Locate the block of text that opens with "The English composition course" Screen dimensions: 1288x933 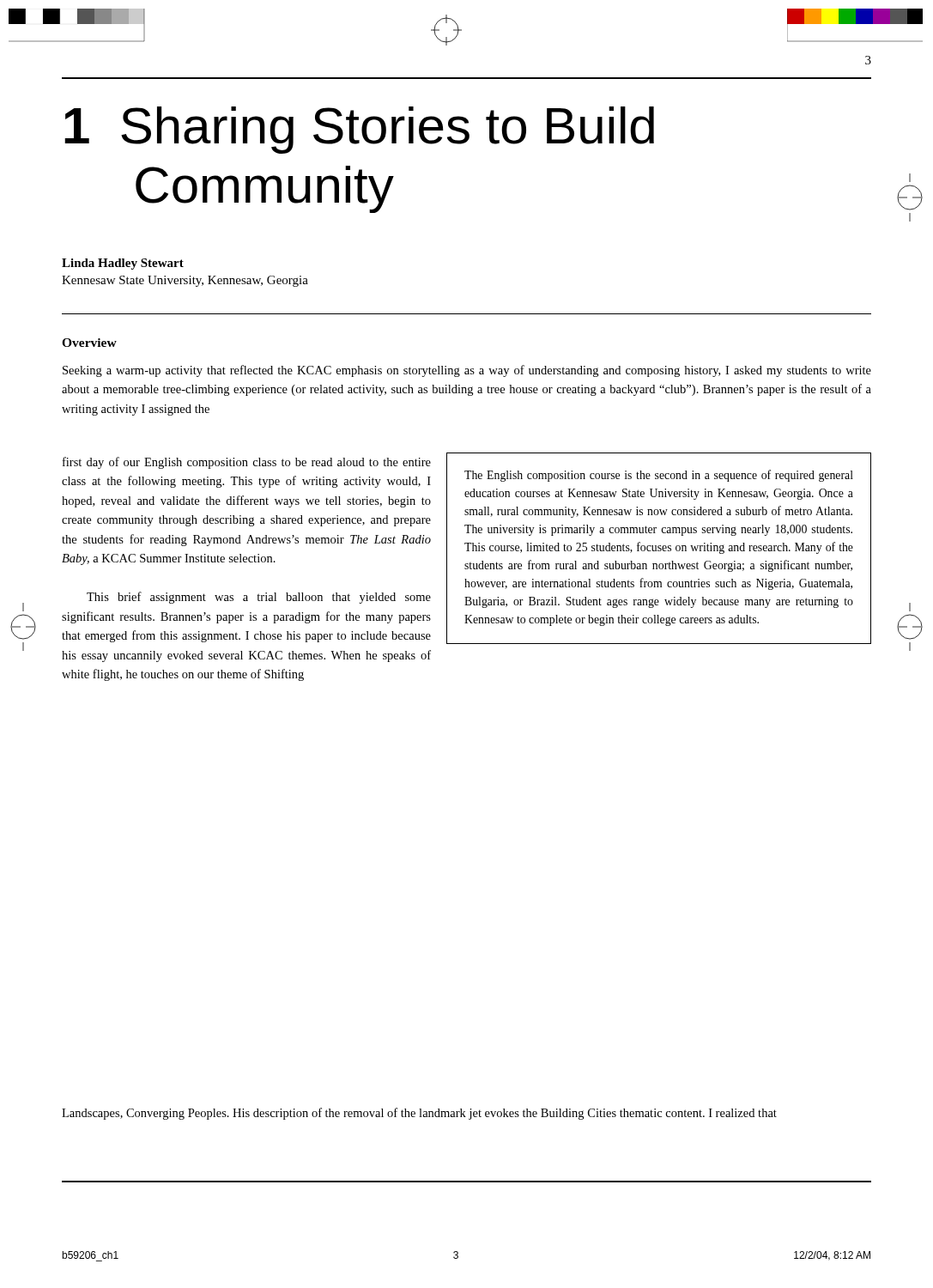[659, 547]
